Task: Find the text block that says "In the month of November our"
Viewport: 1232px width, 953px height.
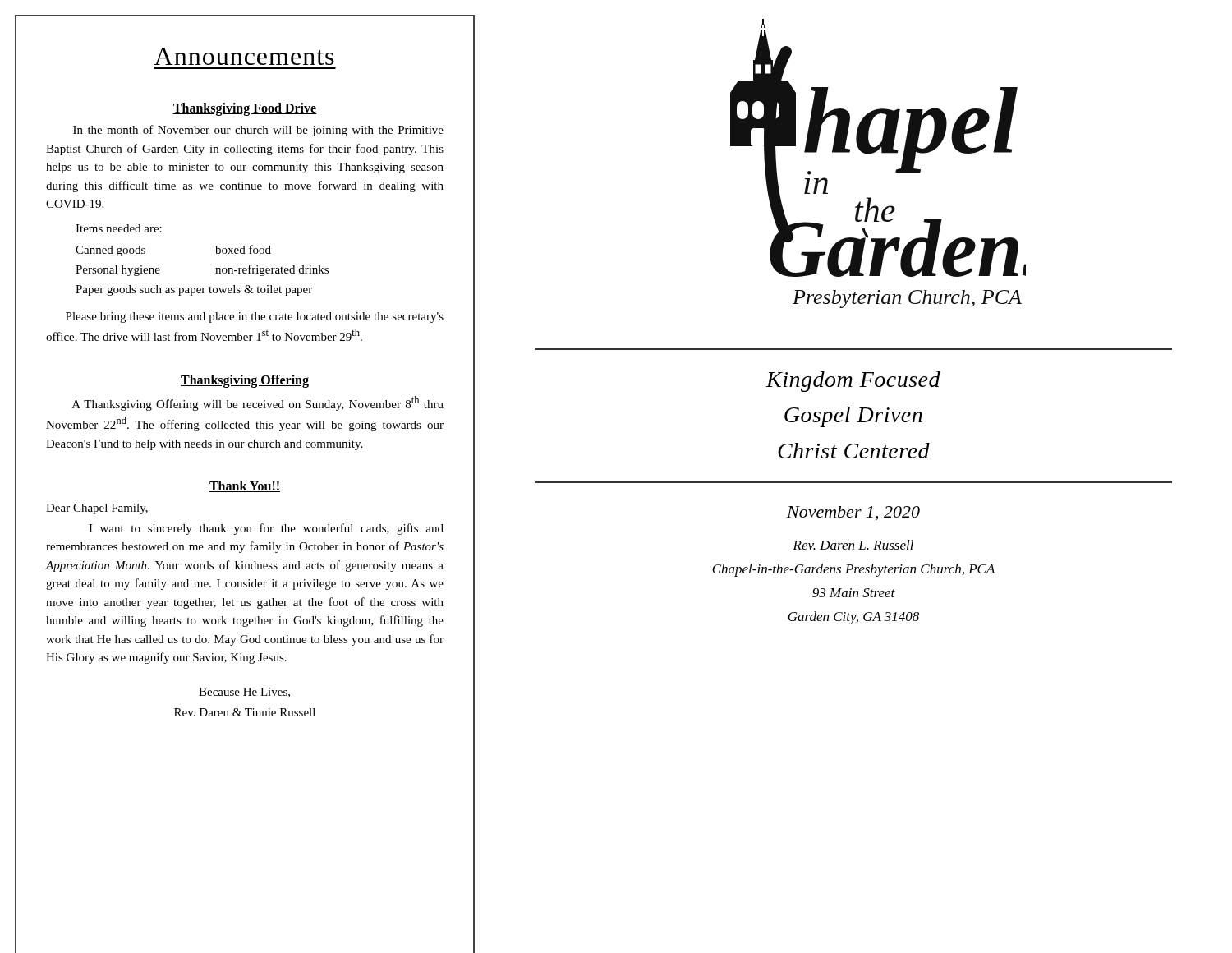Action: (x=245, y=167)
